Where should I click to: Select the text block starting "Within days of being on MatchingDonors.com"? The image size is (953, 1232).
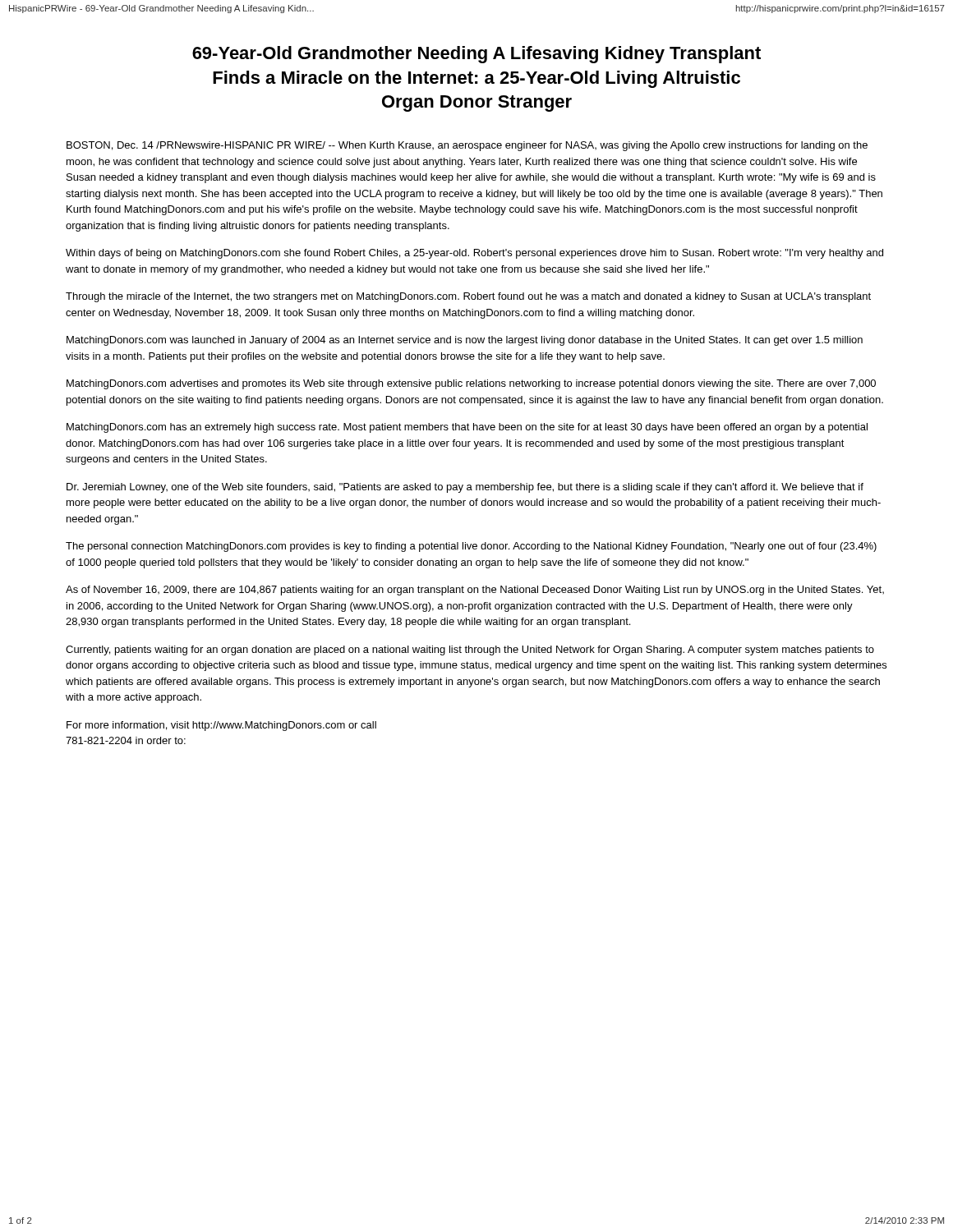(475, 261)
